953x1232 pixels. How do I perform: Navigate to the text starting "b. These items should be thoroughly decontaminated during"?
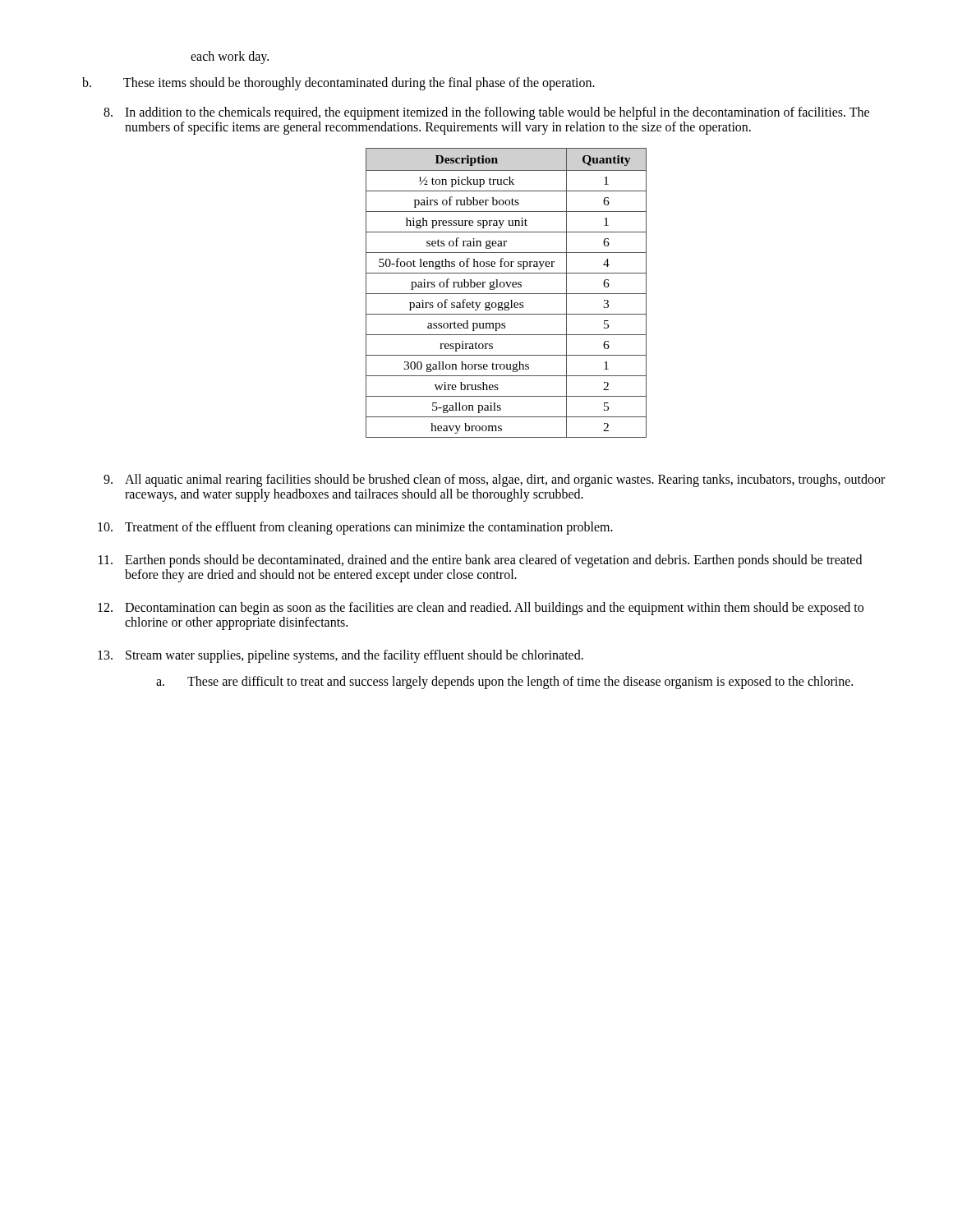(x=485, y=83)
